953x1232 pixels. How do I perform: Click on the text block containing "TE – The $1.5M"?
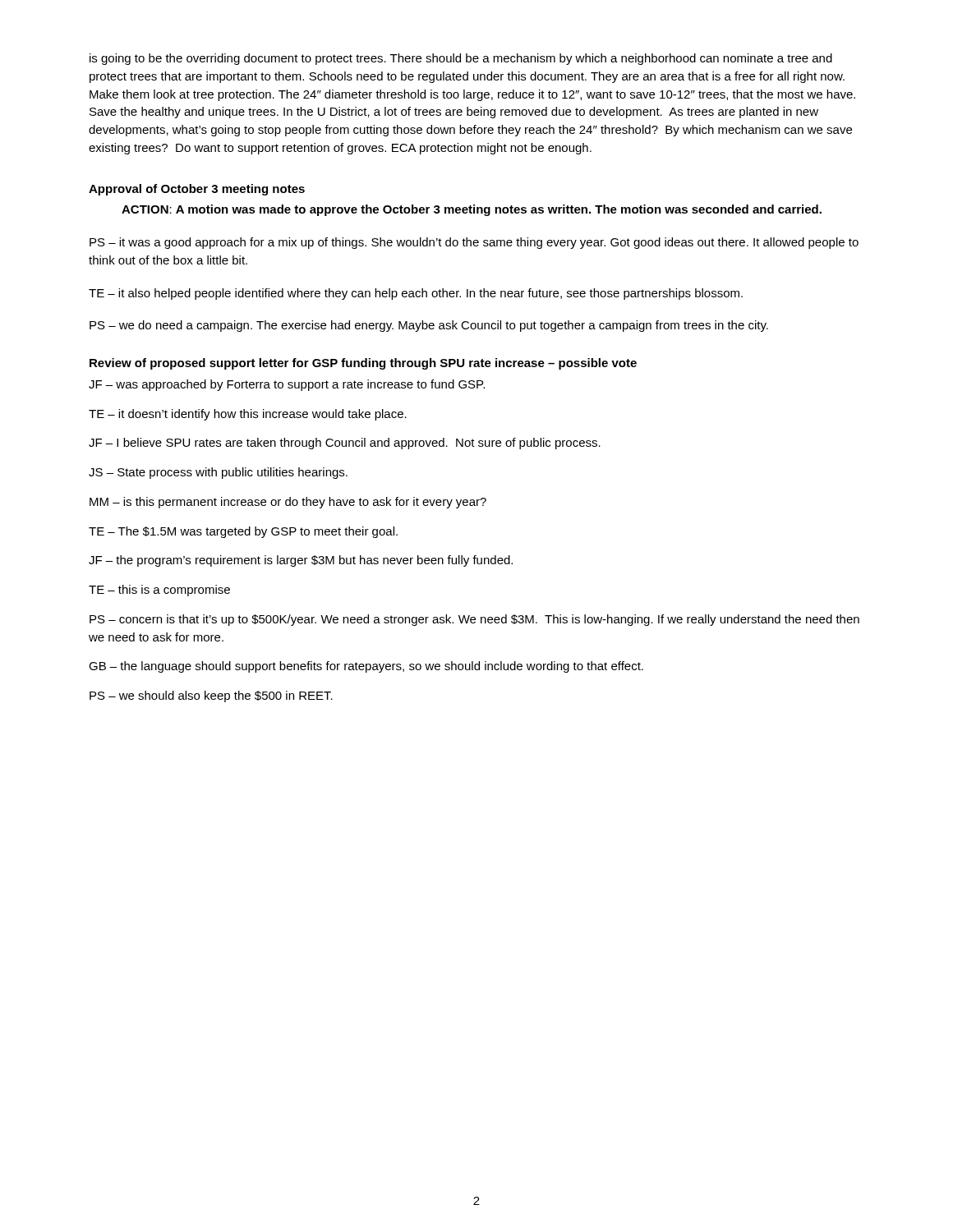point(244,531)
